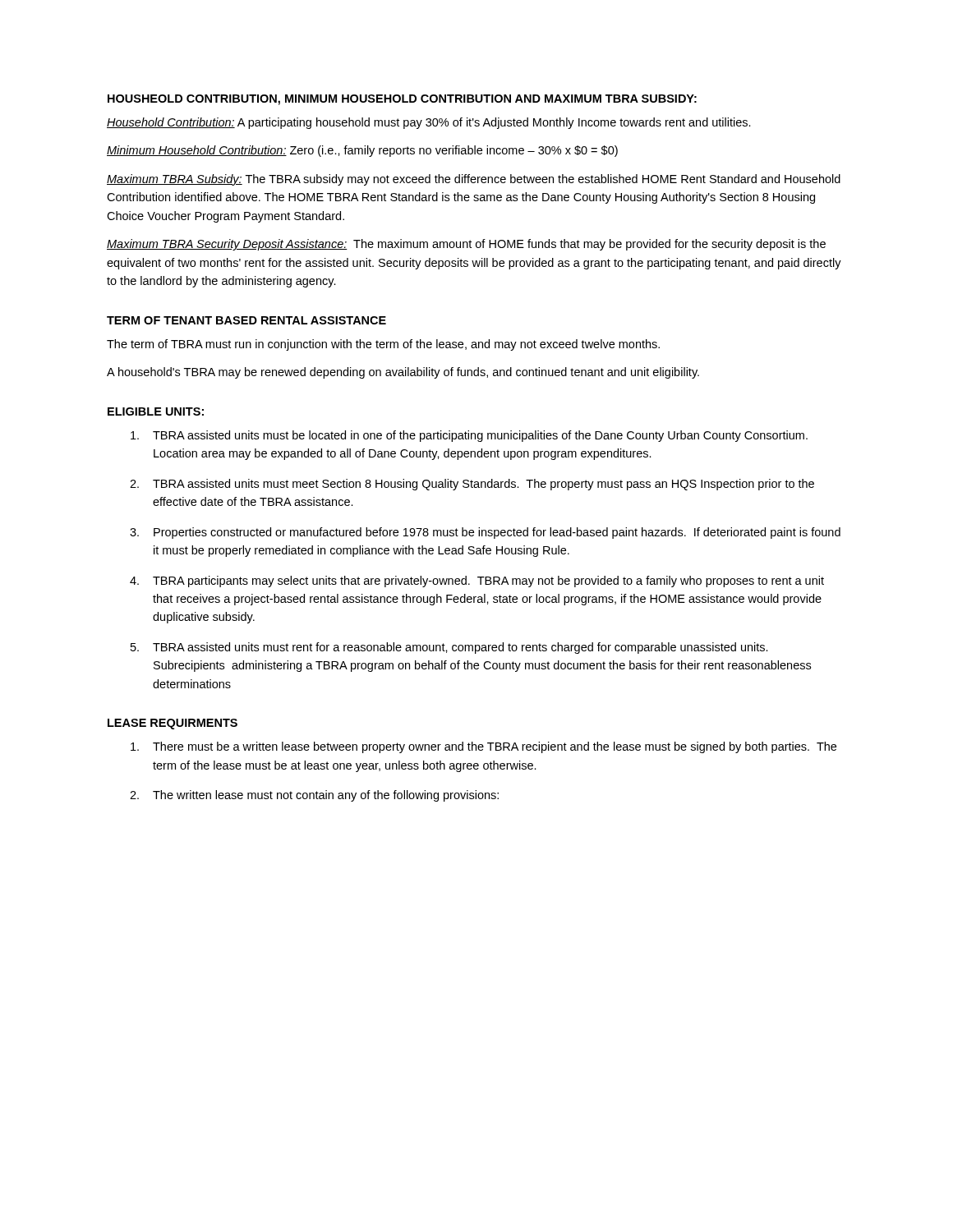
Task: Find the element starting "LEASE REQUIRMENTS"
Action: [x=172, y=723]
